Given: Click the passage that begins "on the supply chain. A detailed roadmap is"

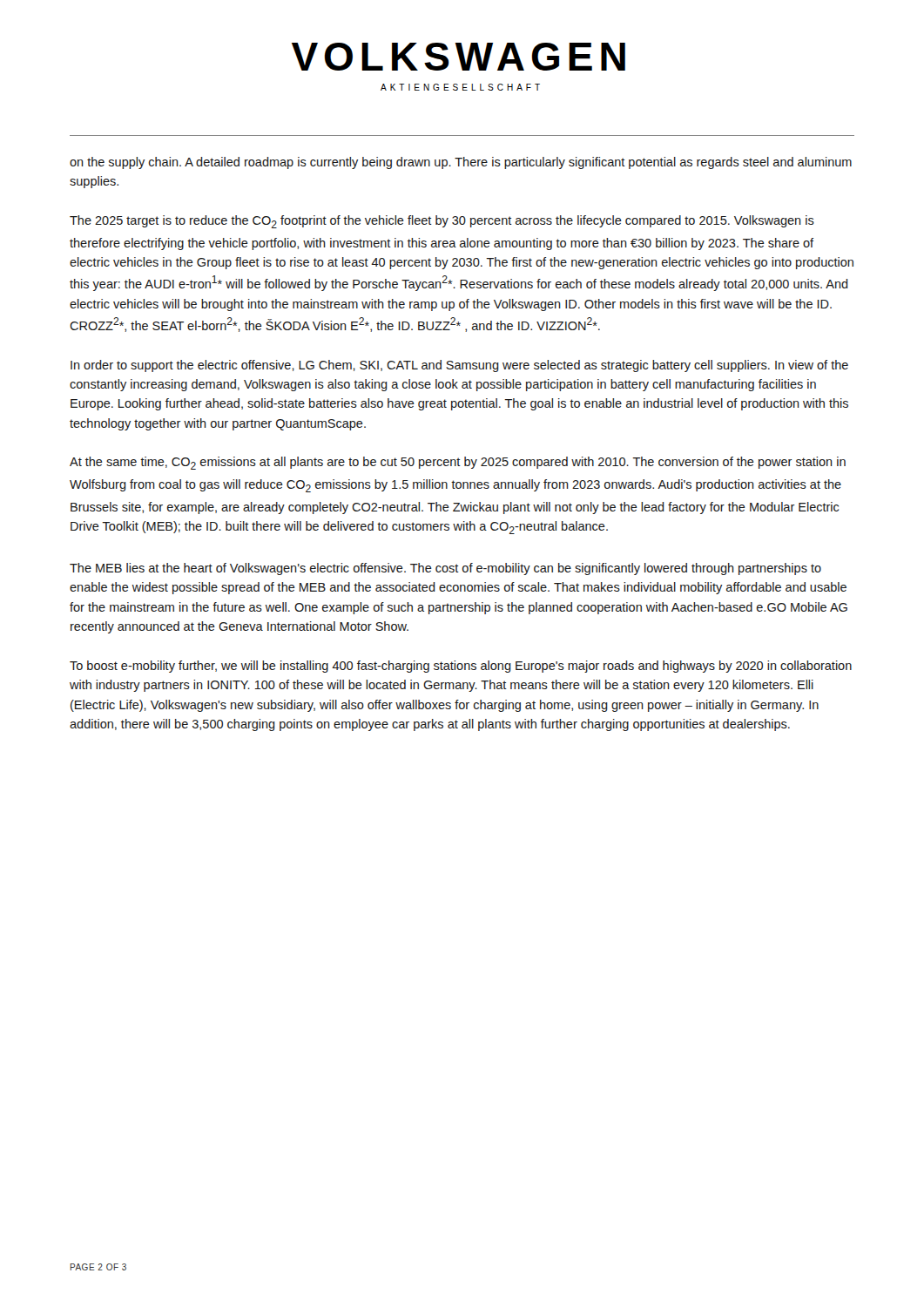Looking at the screenshot, I should click(461, 172).
